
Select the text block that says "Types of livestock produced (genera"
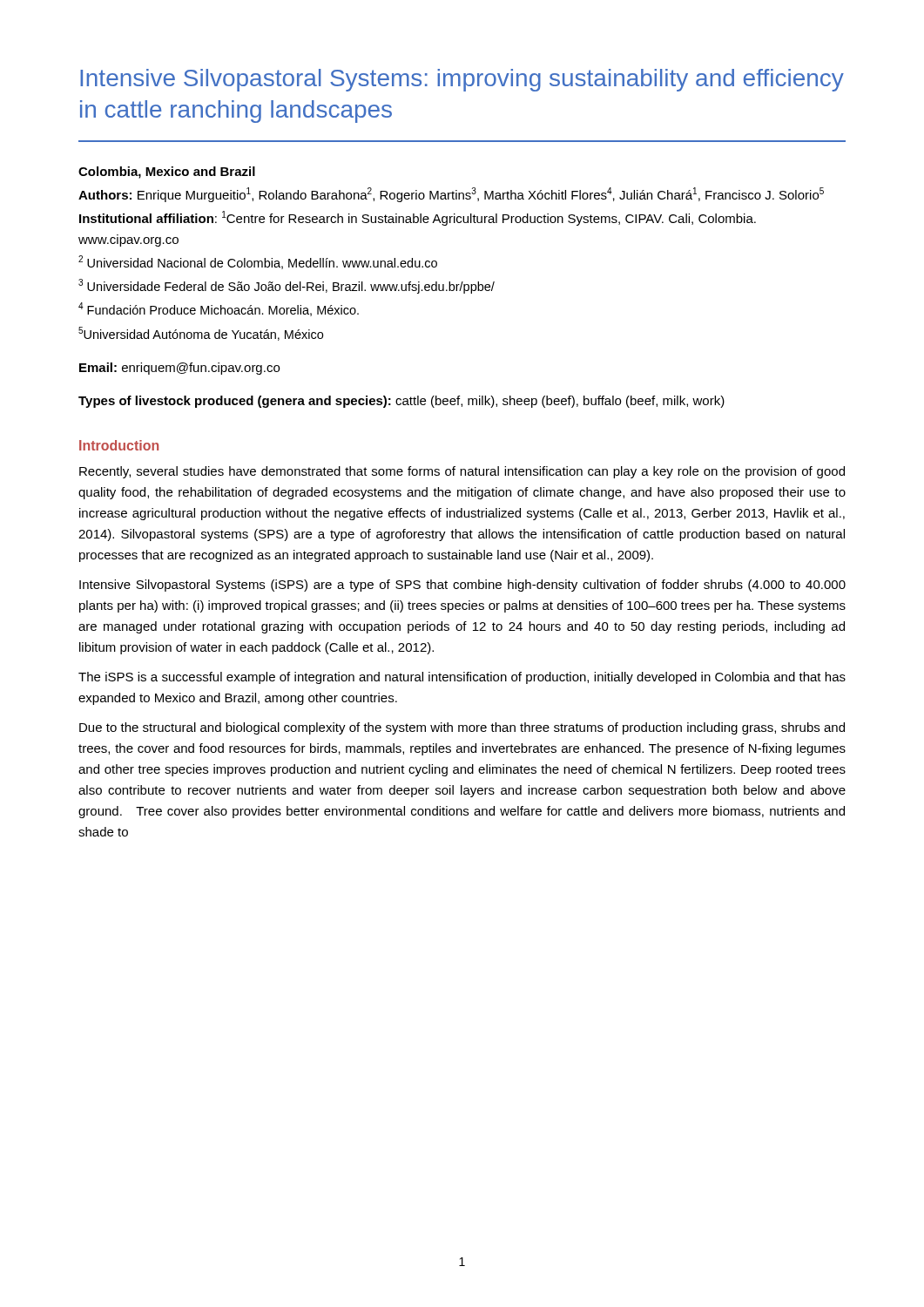pyautogui.click(x=462, y=401)
